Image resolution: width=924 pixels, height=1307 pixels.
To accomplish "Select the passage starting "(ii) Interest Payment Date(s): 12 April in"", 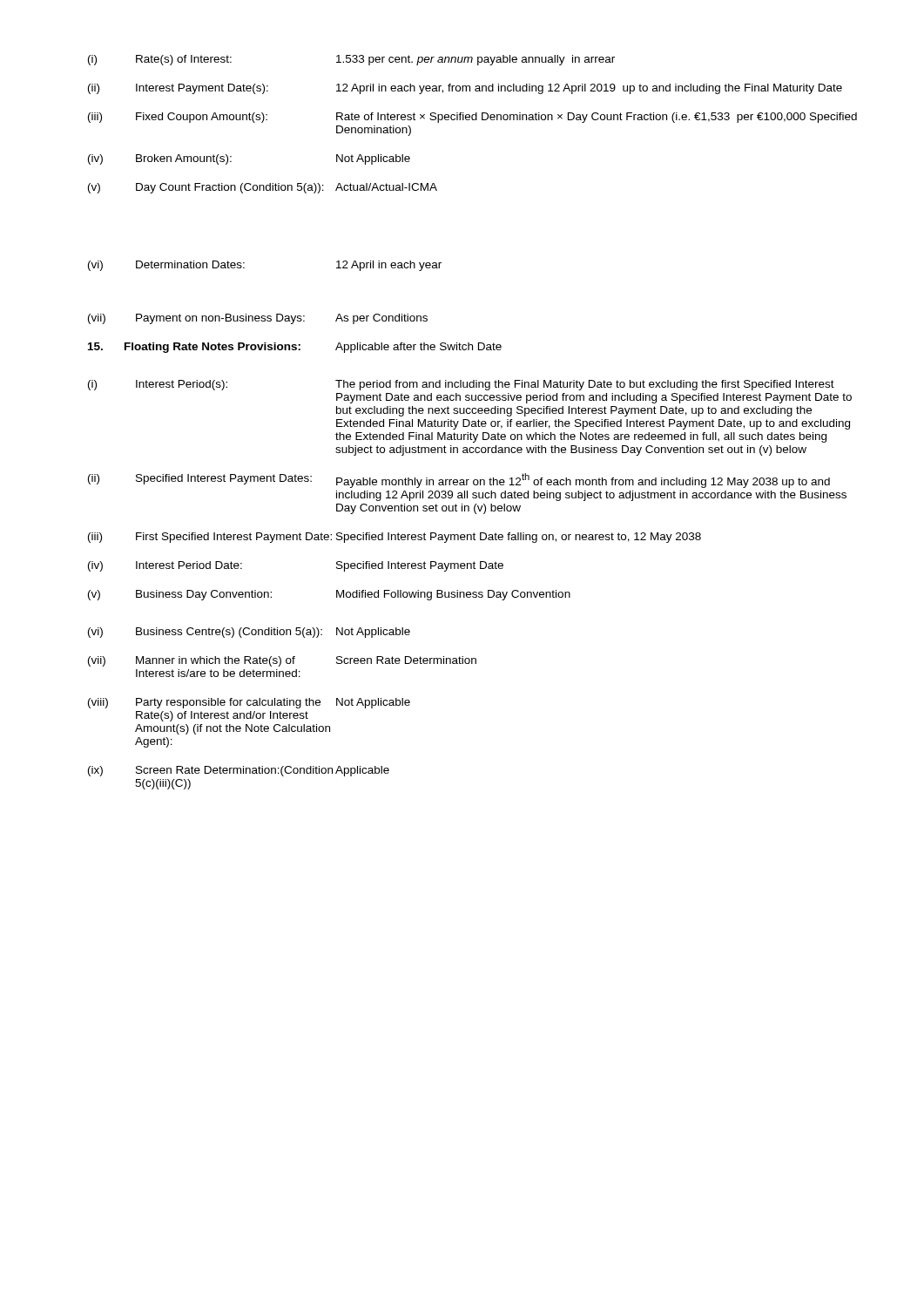I will coord(475,88).
